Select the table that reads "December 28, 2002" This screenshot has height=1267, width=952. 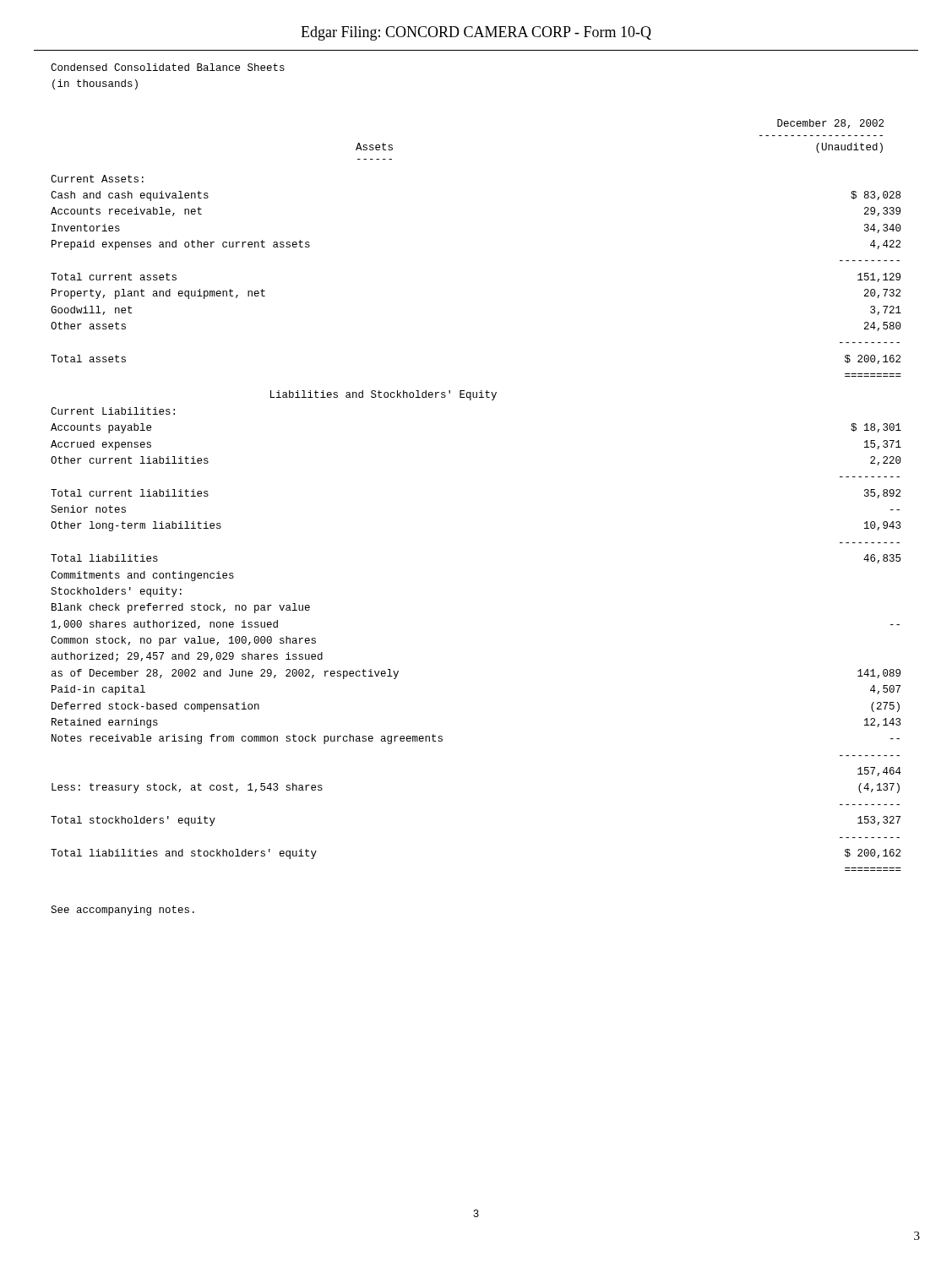pos(476,498)
